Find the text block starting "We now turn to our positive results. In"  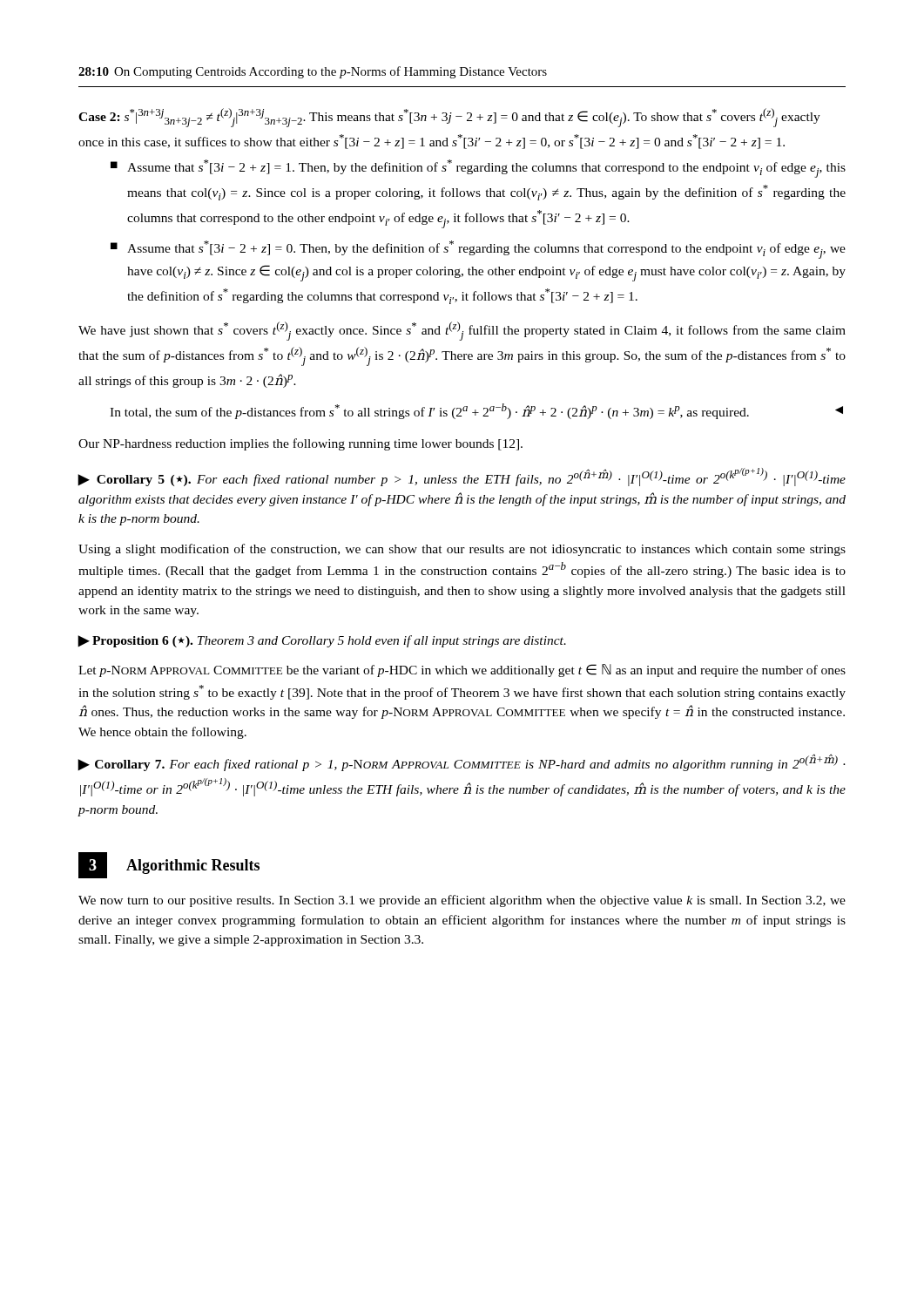pos(462,920)
